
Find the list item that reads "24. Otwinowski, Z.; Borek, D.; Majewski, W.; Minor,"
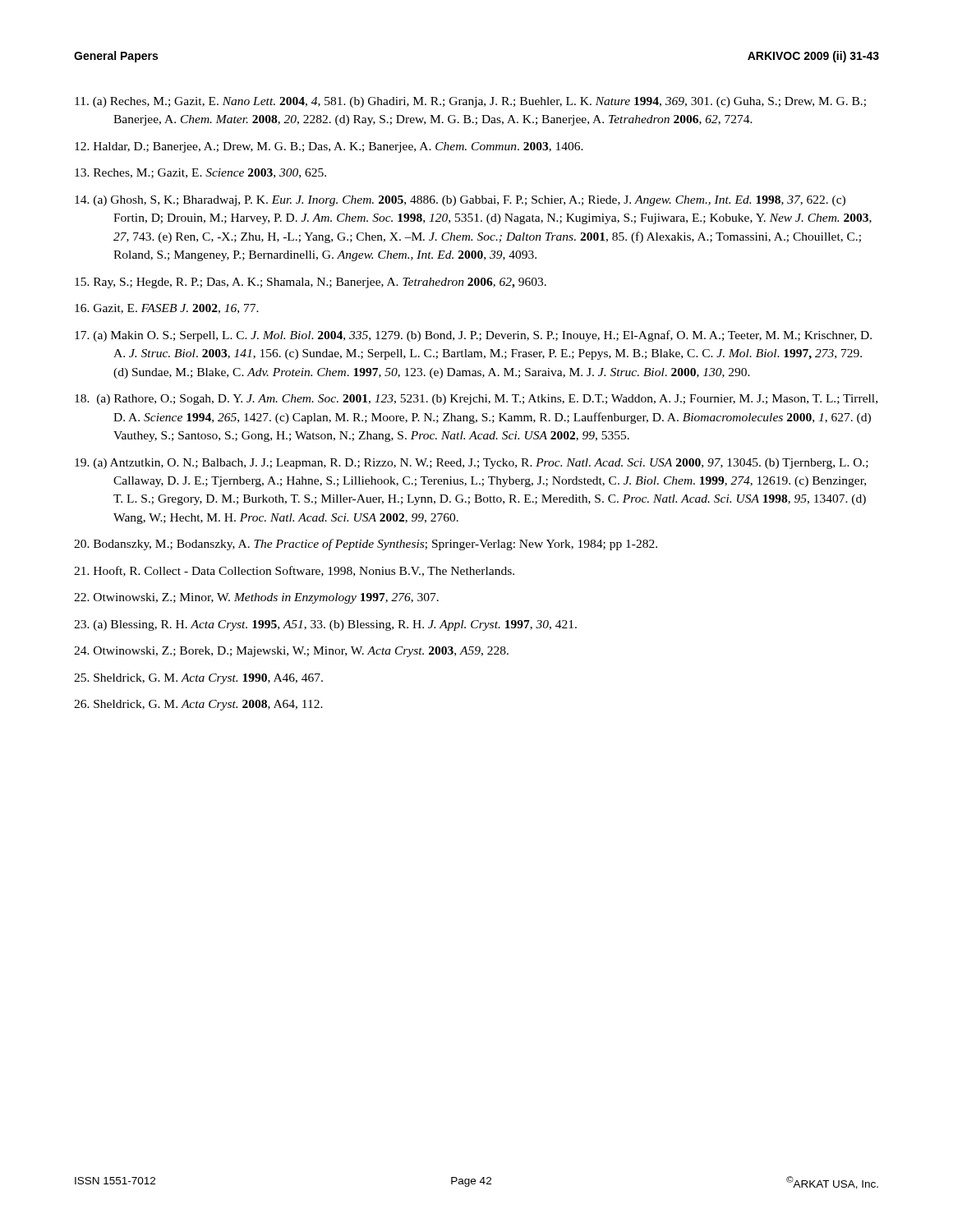coord(292,650)
